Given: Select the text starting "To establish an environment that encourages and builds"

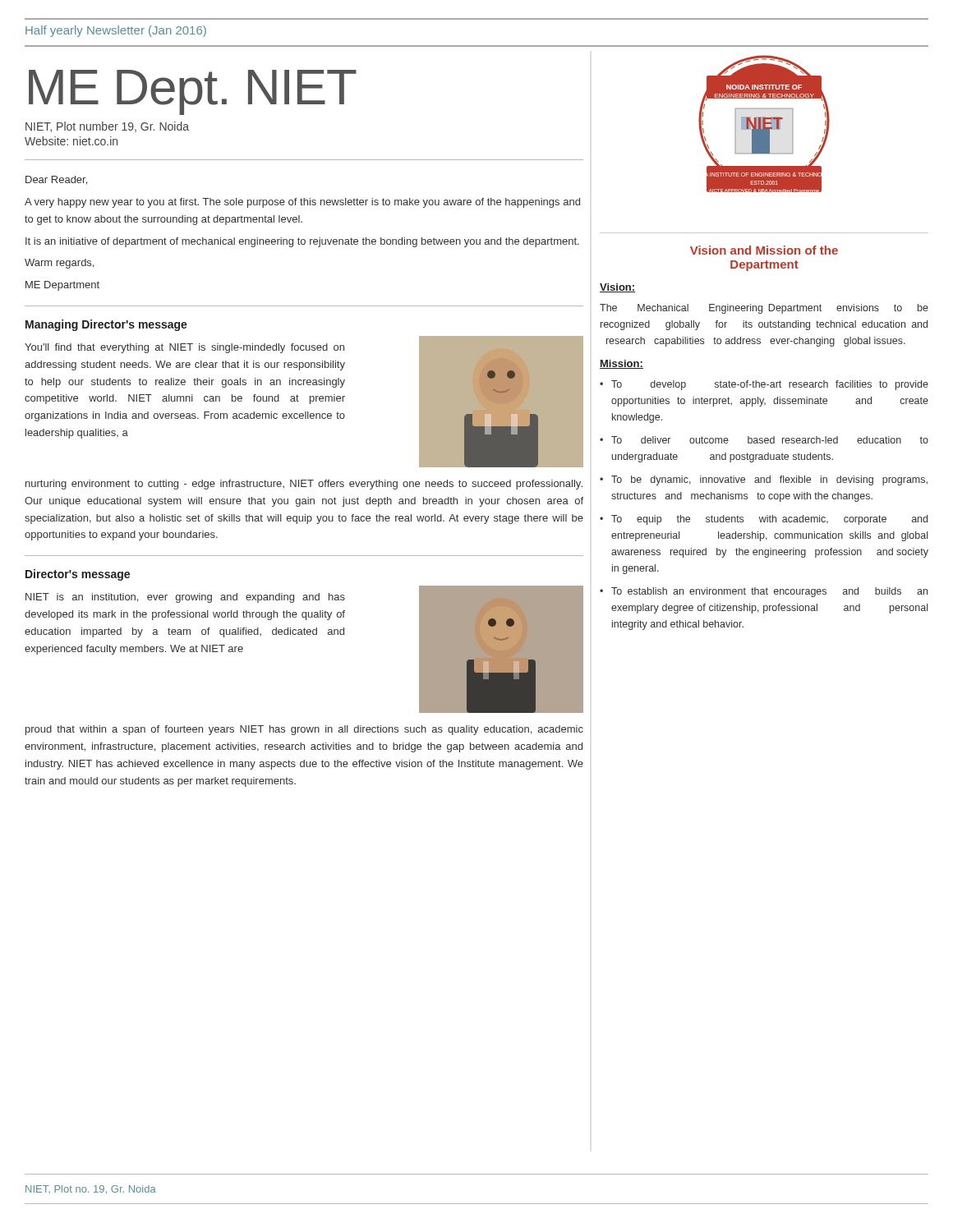Looking at the screenshot, I should click(770, 607).
